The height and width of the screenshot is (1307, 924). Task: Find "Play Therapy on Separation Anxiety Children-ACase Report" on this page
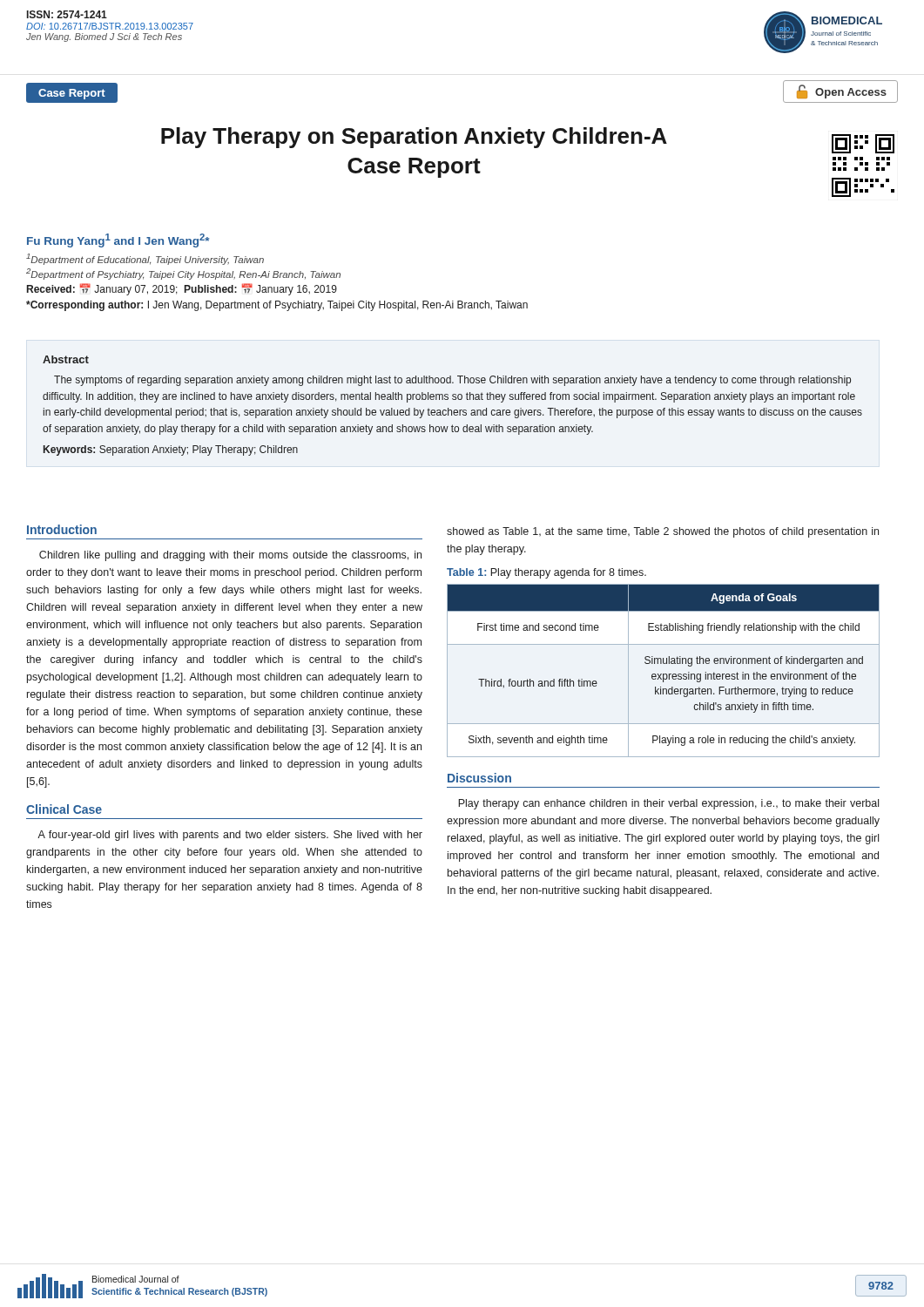(414, 151)
